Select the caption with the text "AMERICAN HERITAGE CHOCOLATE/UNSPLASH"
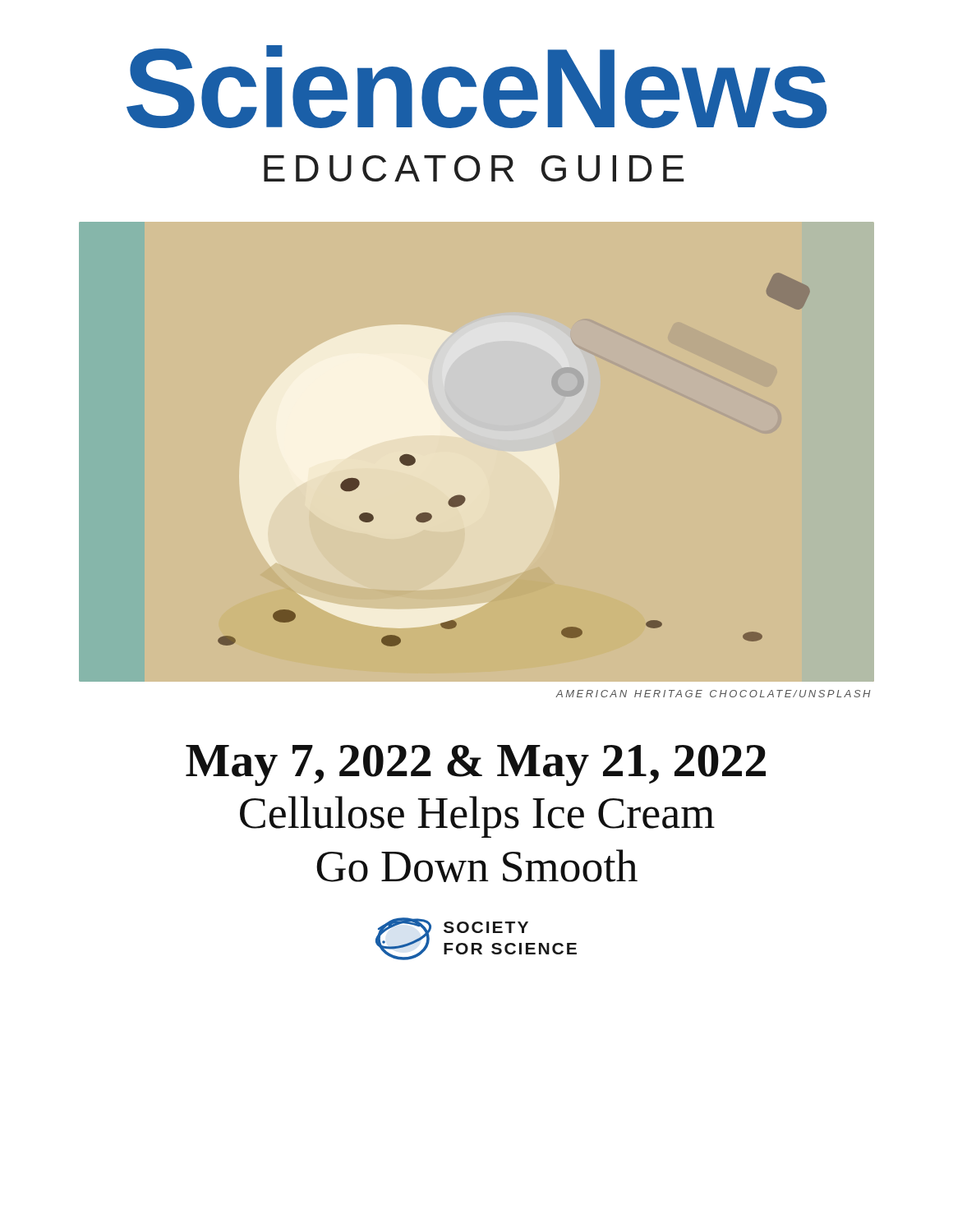 714,694
